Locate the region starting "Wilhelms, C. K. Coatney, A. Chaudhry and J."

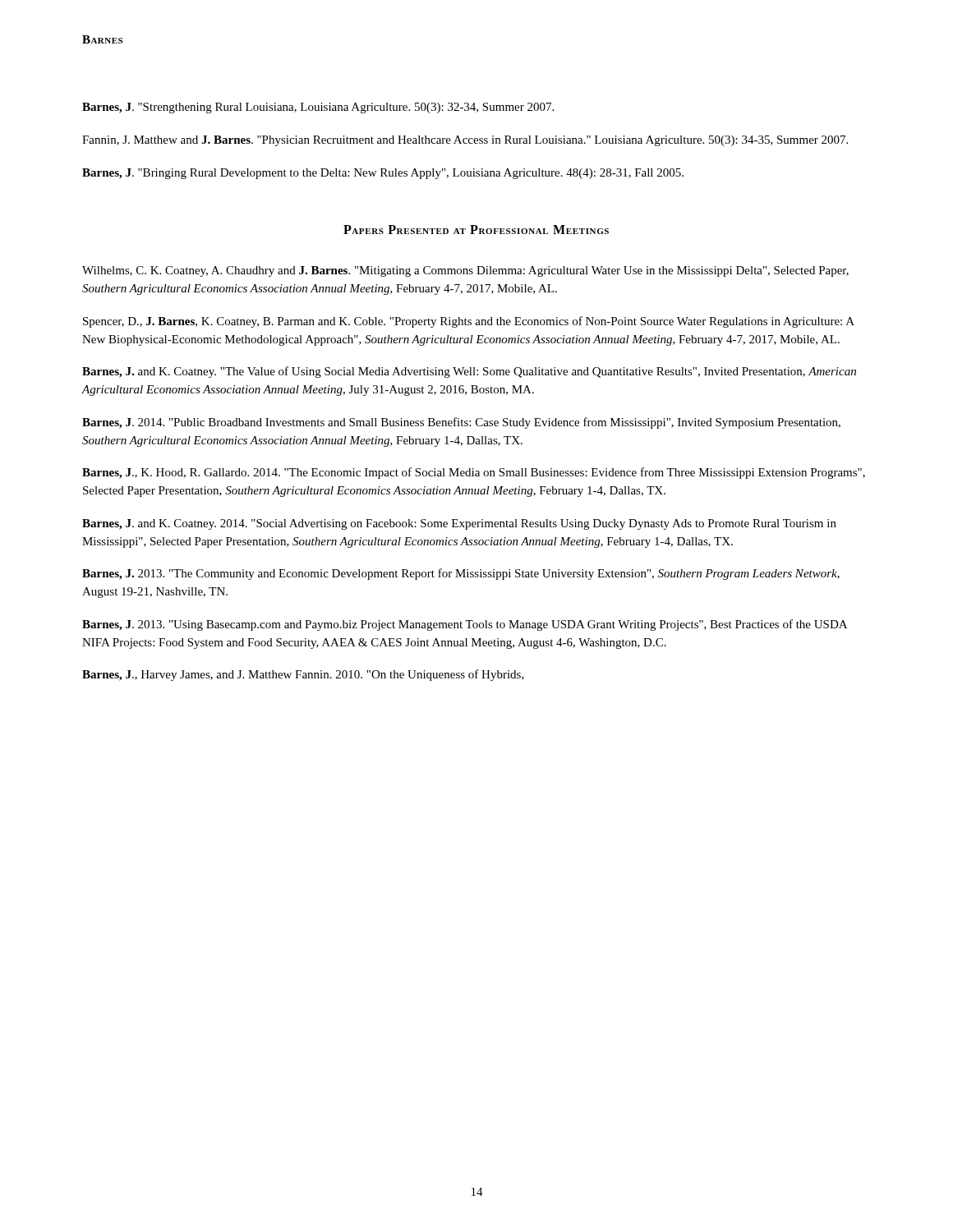466,279
